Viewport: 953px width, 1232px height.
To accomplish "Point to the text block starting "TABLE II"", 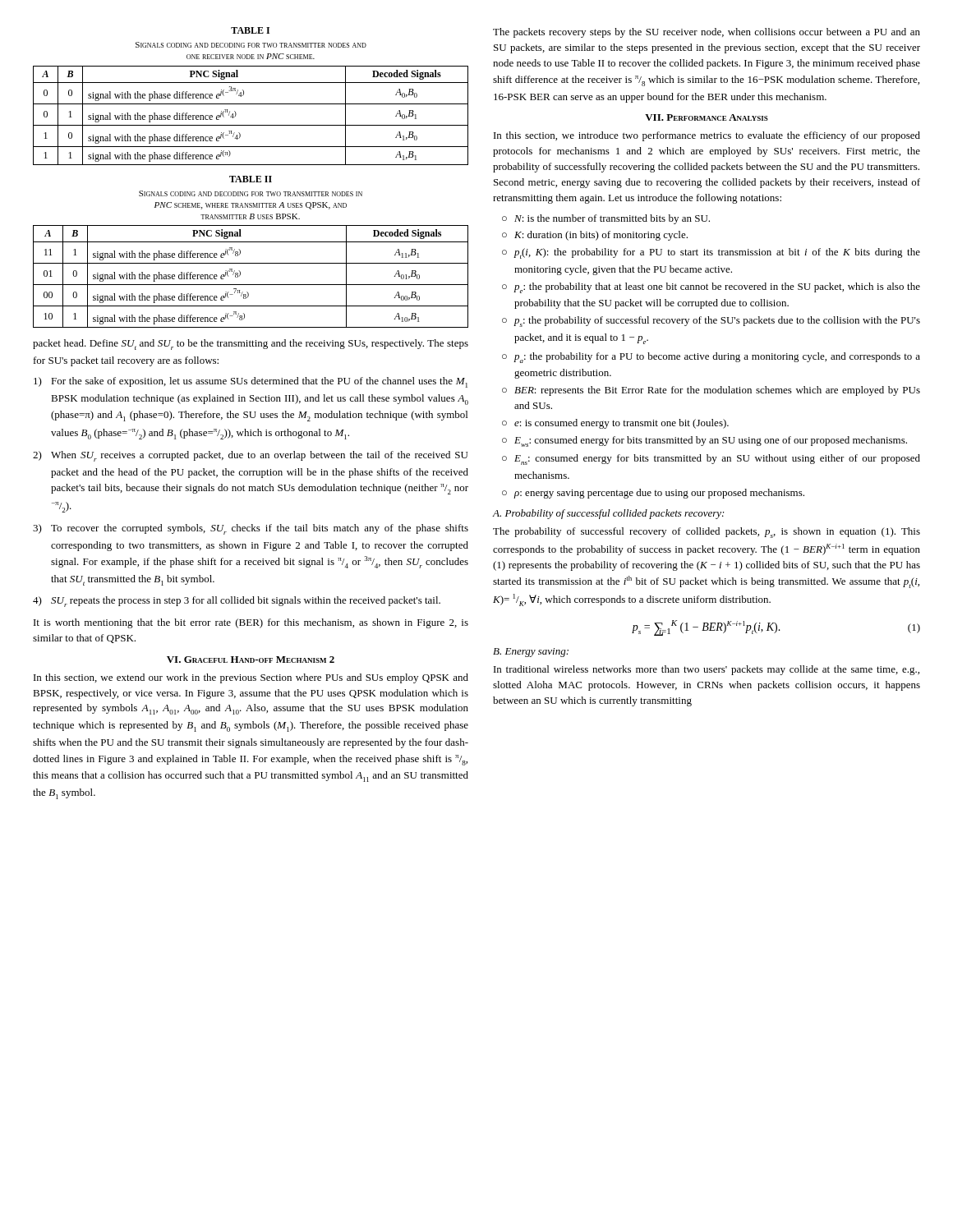I will tap(251, 179).
